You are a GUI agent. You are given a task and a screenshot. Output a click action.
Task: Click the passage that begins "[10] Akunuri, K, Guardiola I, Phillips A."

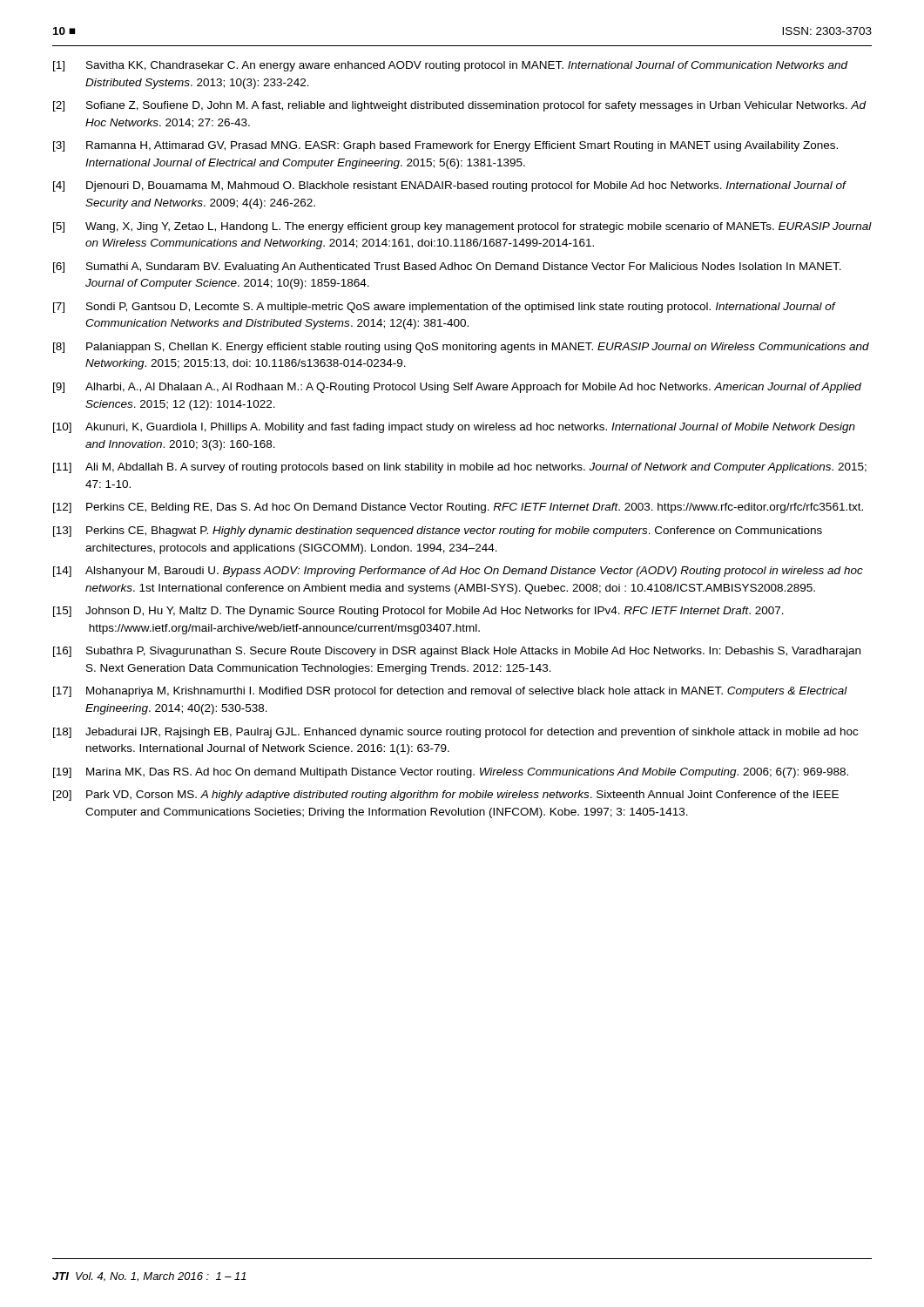pos(462,435)
